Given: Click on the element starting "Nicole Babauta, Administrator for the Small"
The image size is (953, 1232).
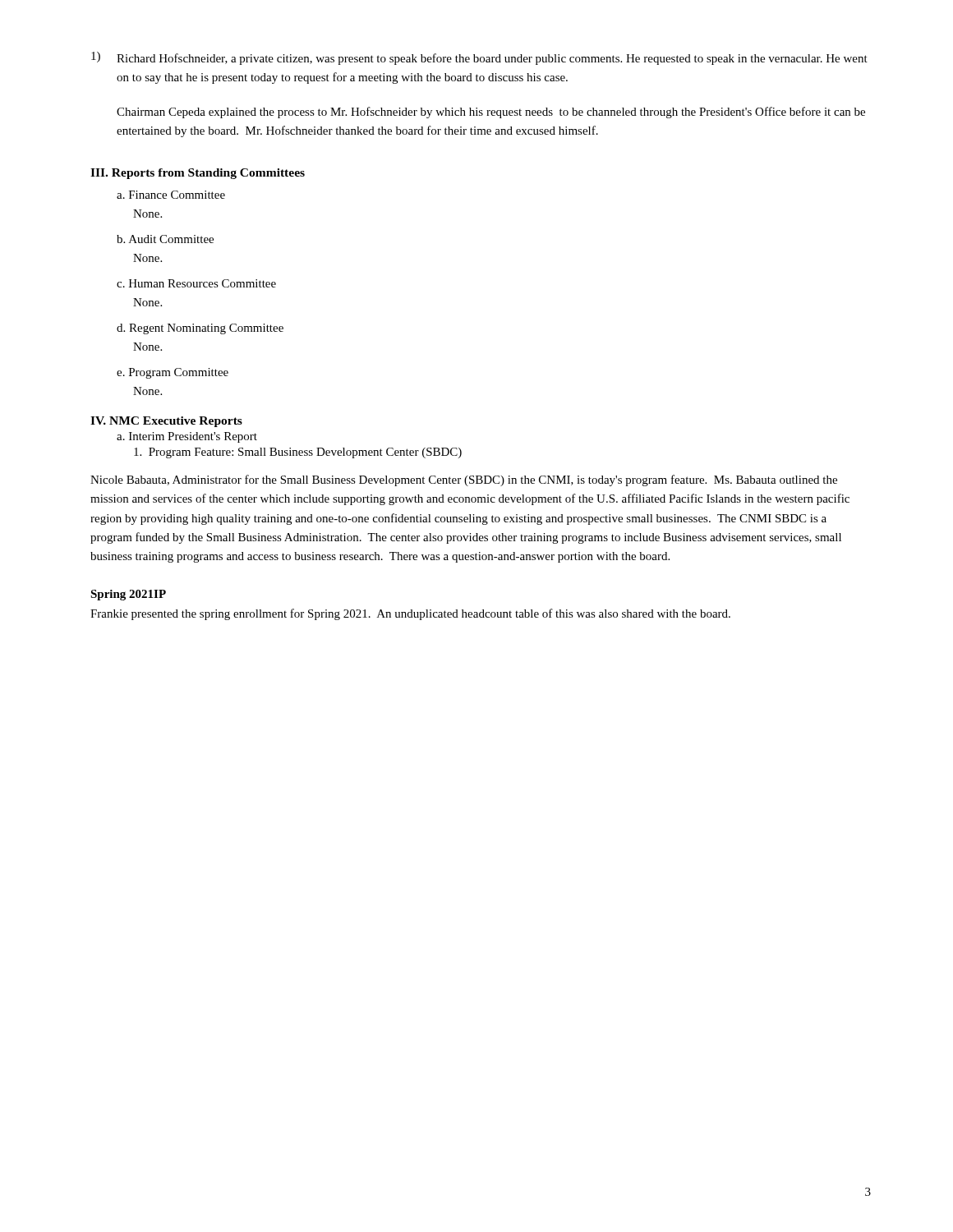Looking at the screenshot, I should [x=470, y=518].
